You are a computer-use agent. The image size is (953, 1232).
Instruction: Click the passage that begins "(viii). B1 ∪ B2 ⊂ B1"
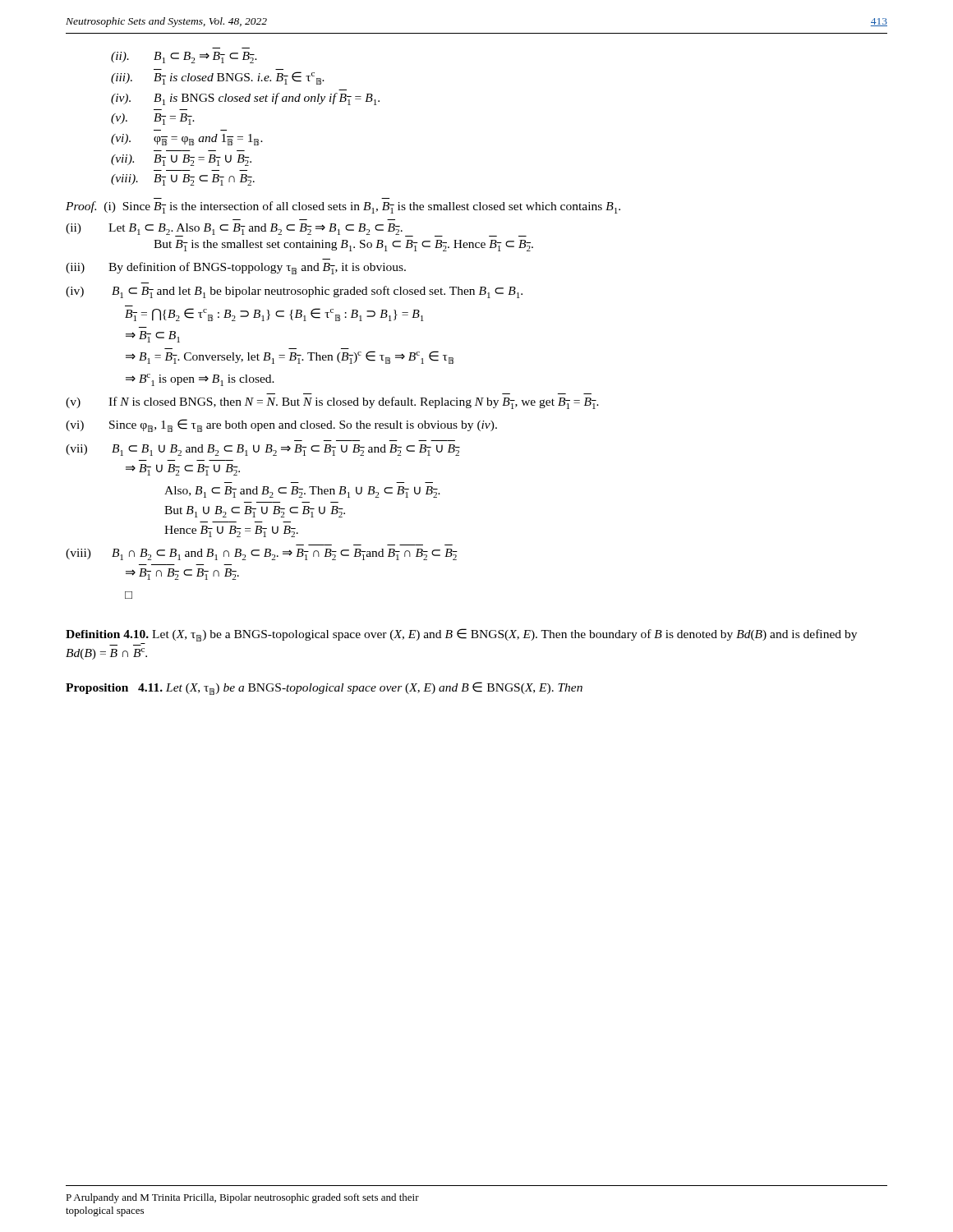pos(183,179)
